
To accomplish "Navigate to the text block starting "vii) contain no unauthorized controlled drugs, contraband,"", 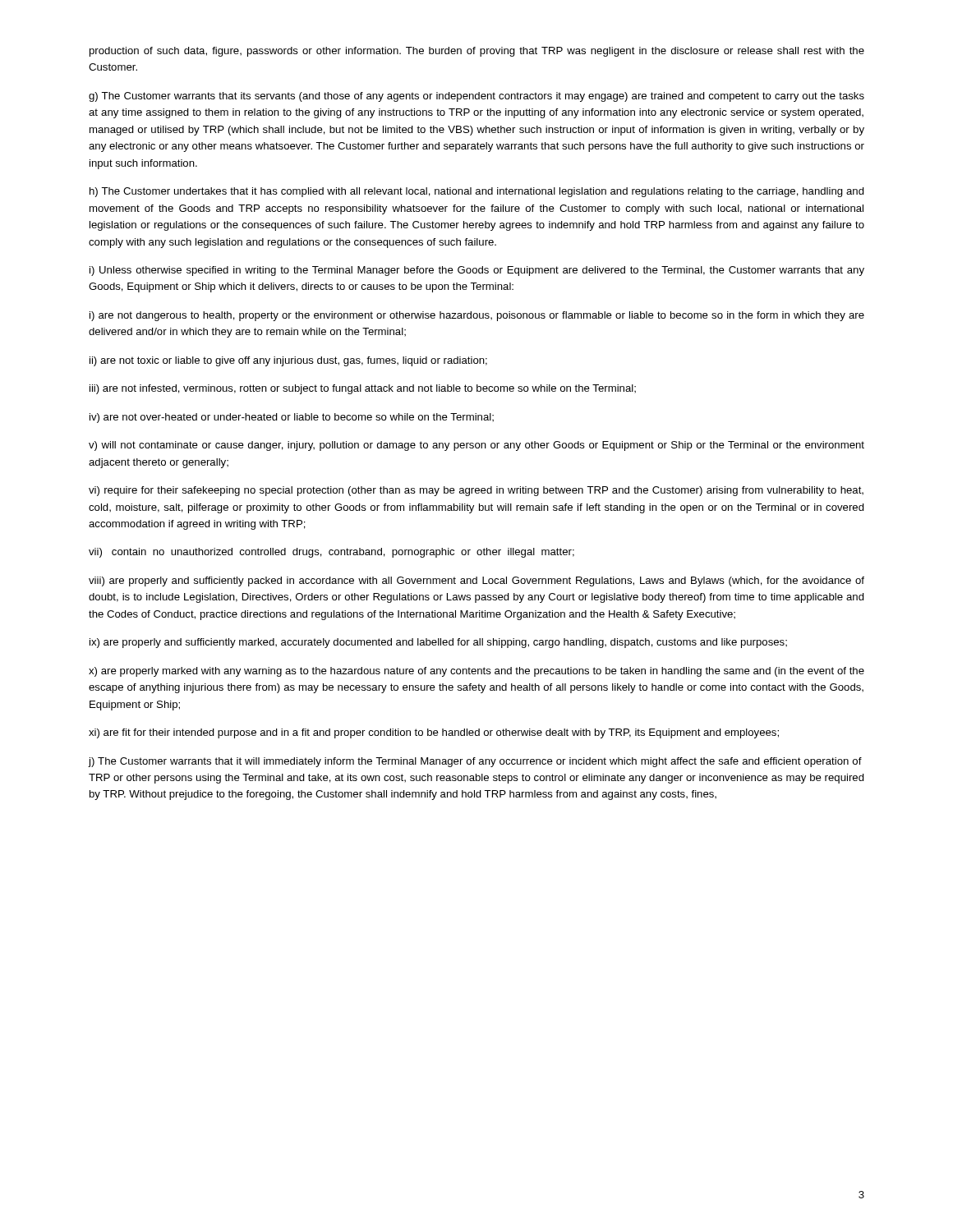I will coord(332,552).
